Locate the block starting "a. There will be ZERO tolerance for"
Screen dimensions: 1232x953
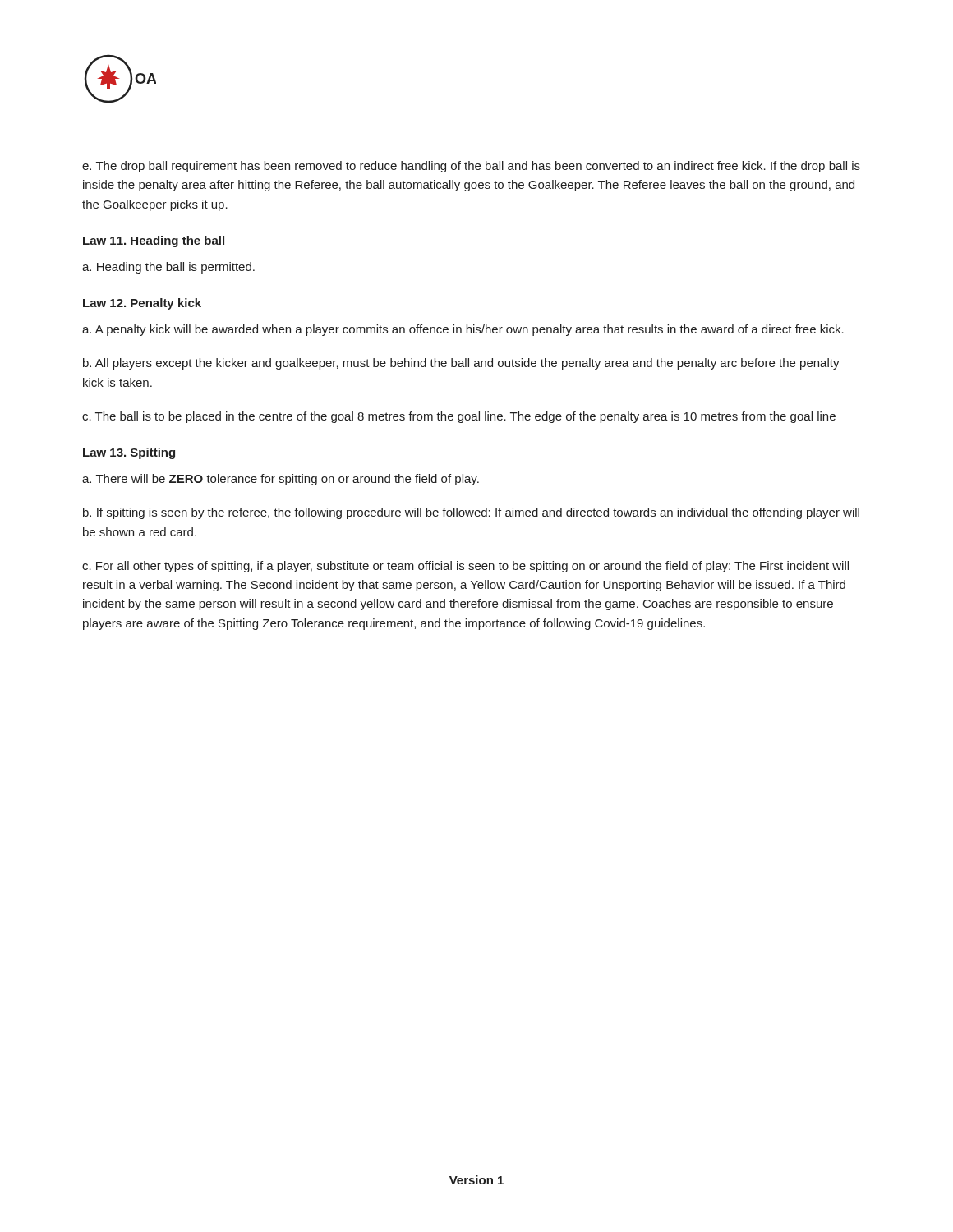point(281,478)
